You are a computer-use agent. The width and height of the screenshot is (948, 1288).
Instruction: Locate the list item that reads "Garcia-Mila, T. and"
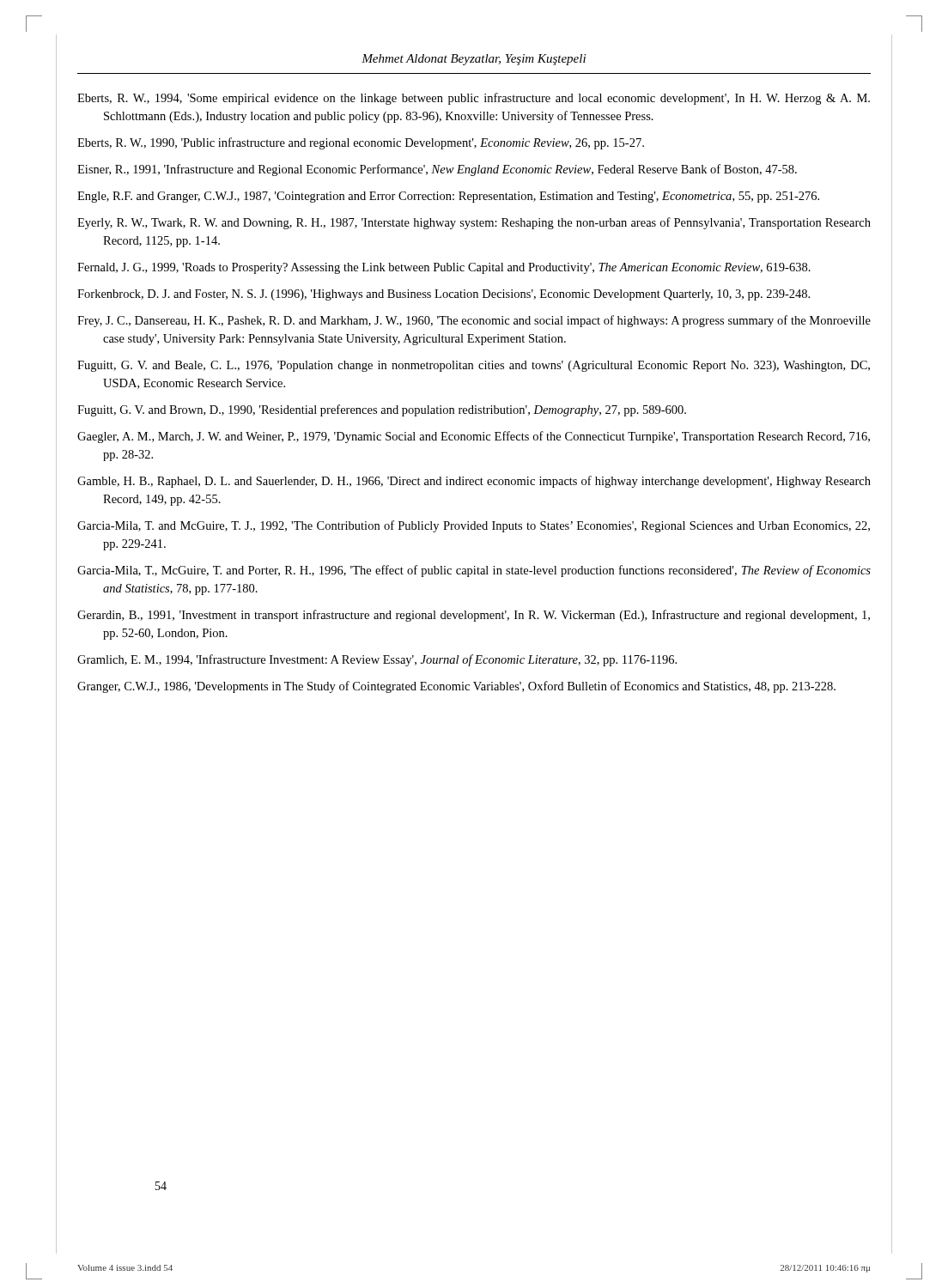coord(474,535)
